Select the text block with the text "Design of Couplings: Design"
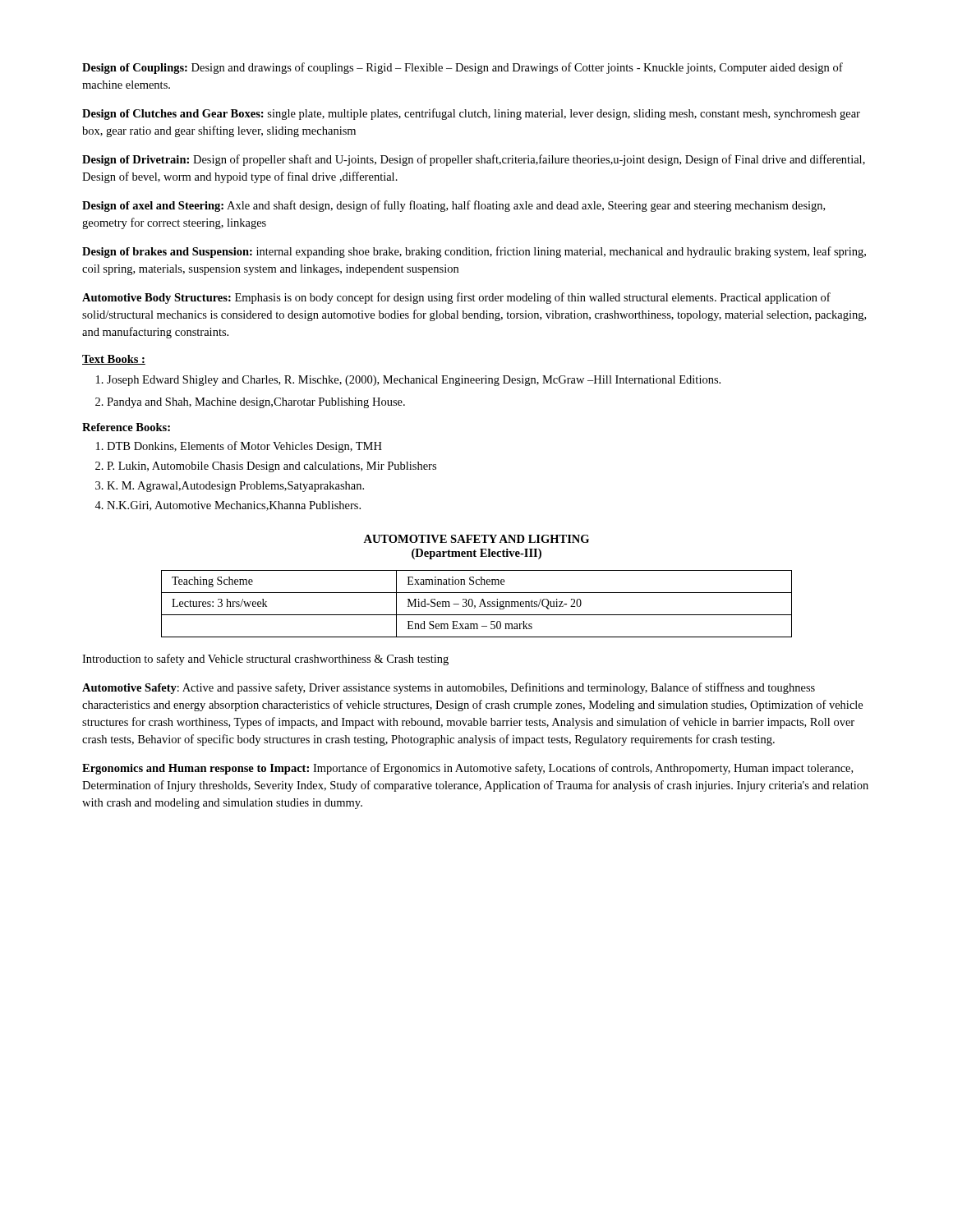This screenshot has height=1232, width=953. point(462,76)
